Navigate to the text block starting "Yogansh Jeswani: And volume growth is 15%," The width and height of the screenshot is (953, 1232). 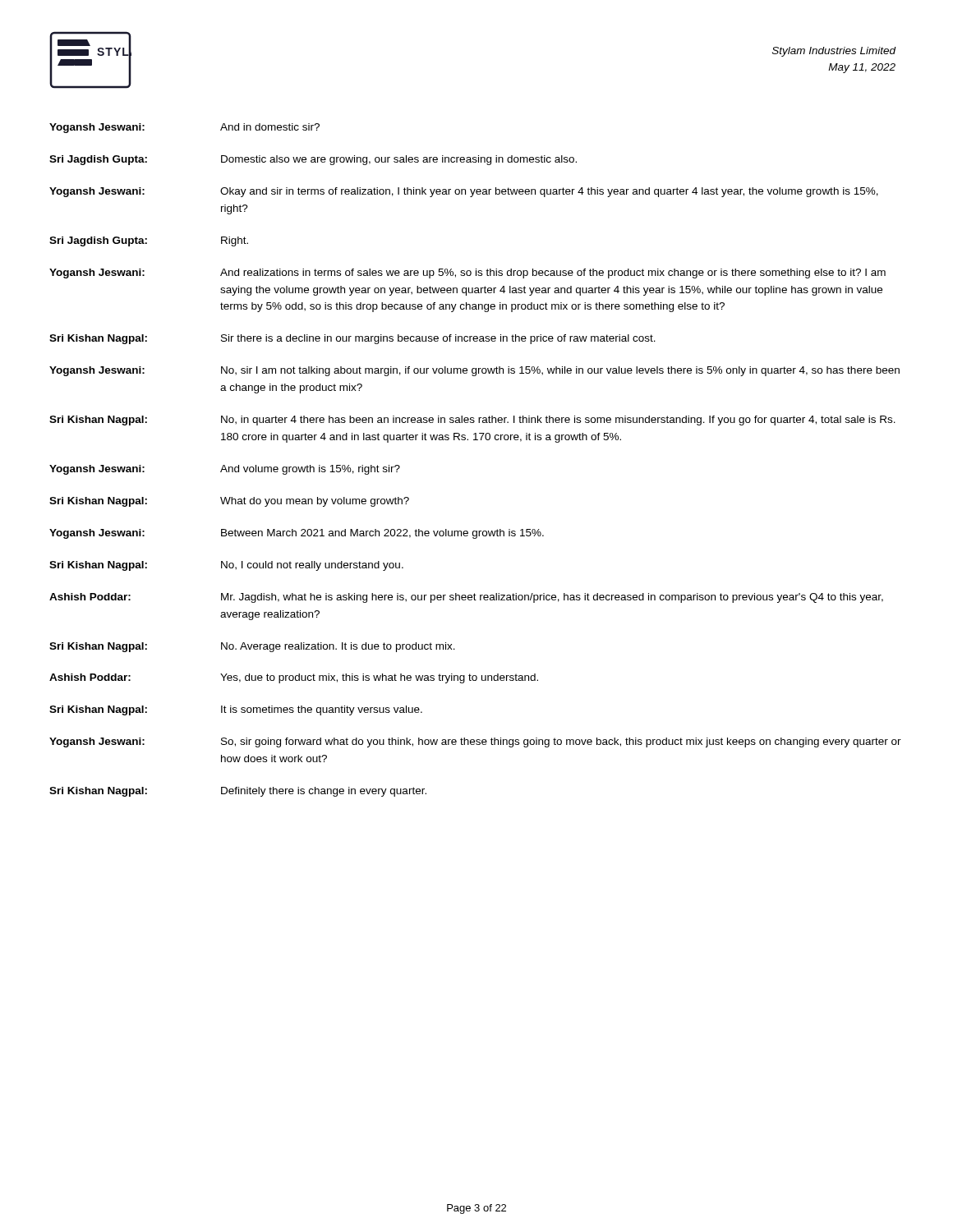coord(225,470)
